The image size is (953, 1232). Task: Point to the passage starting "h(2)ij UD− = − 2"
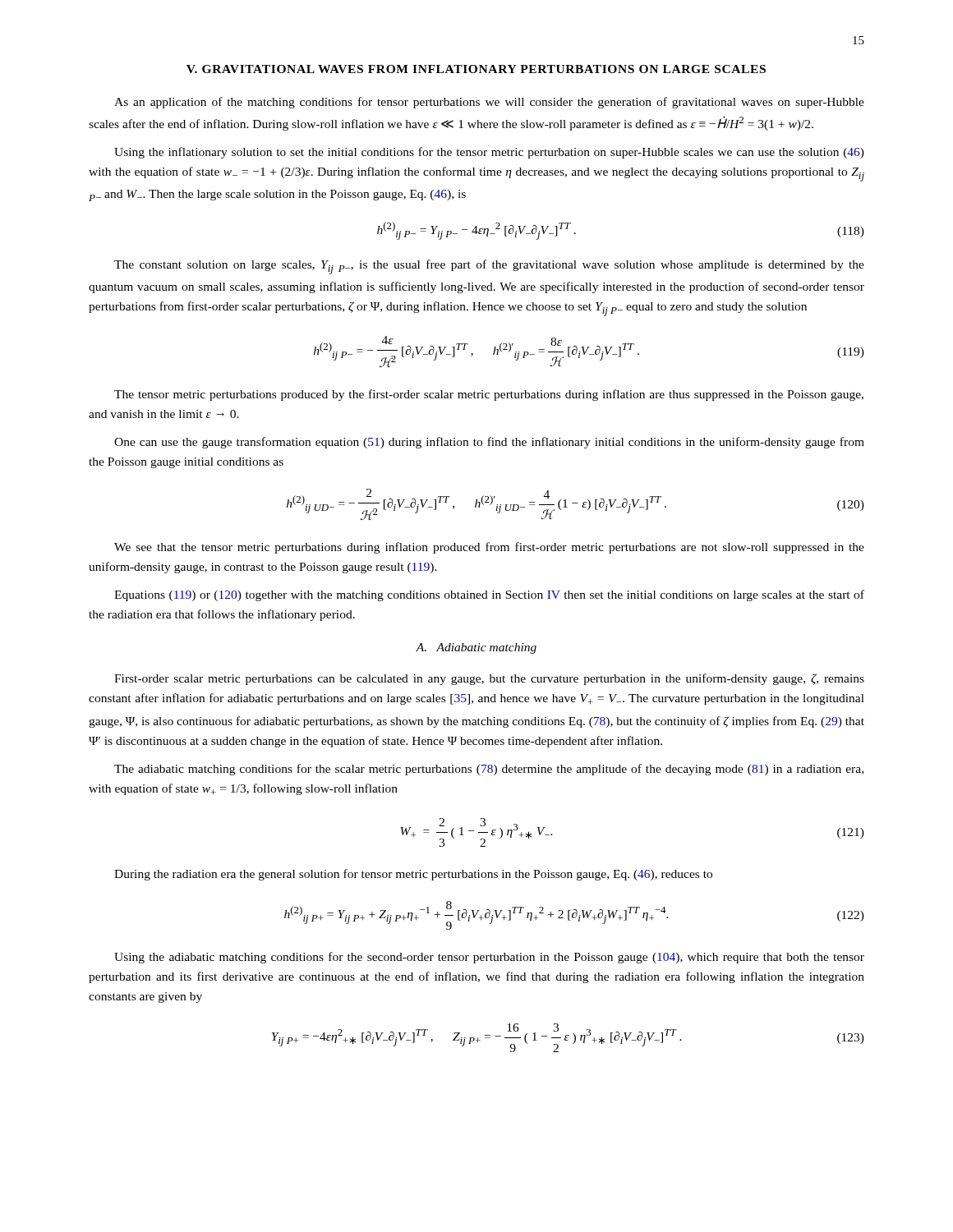[575, 505]
